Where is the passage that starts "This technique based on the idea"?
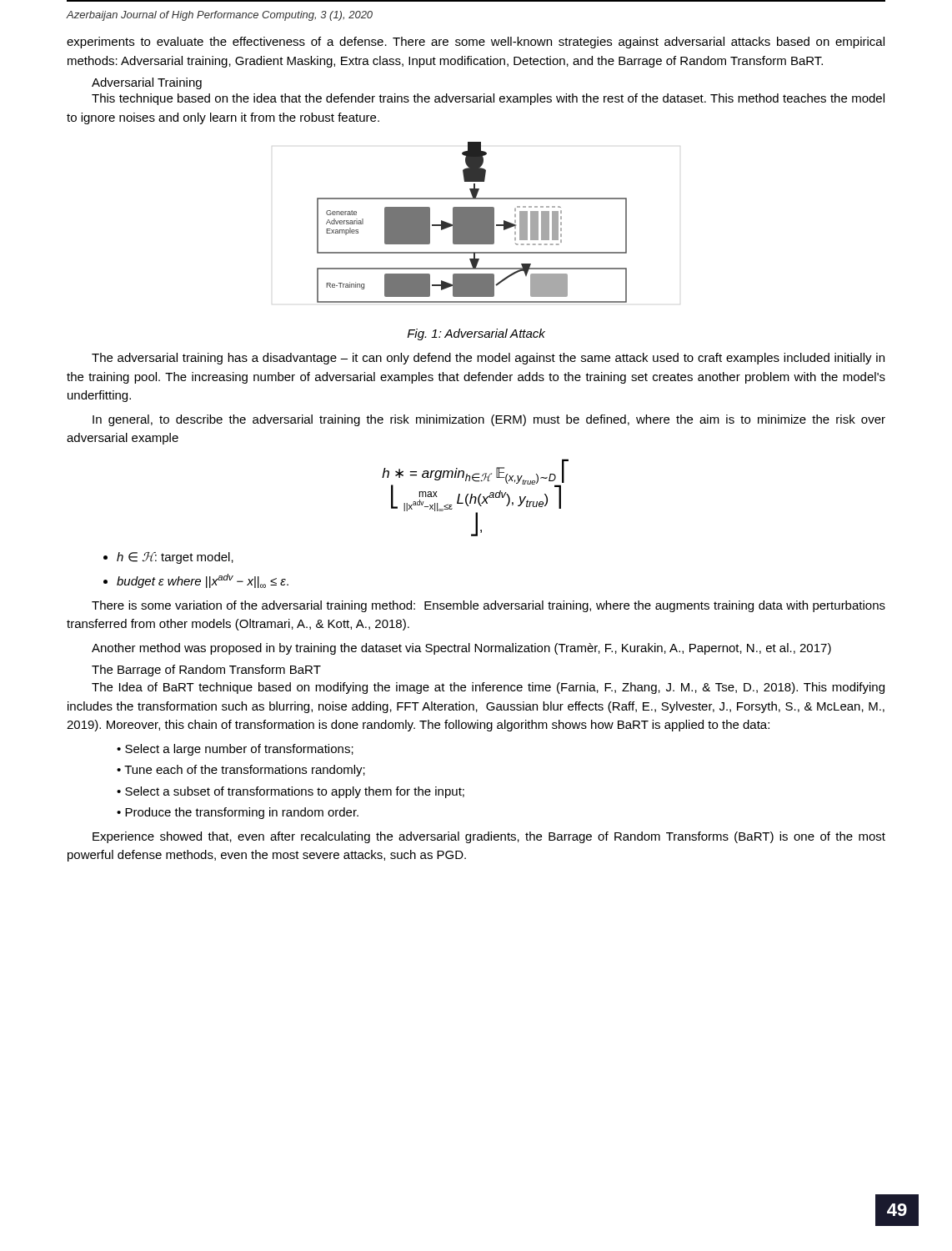 [x=476, y=107]
